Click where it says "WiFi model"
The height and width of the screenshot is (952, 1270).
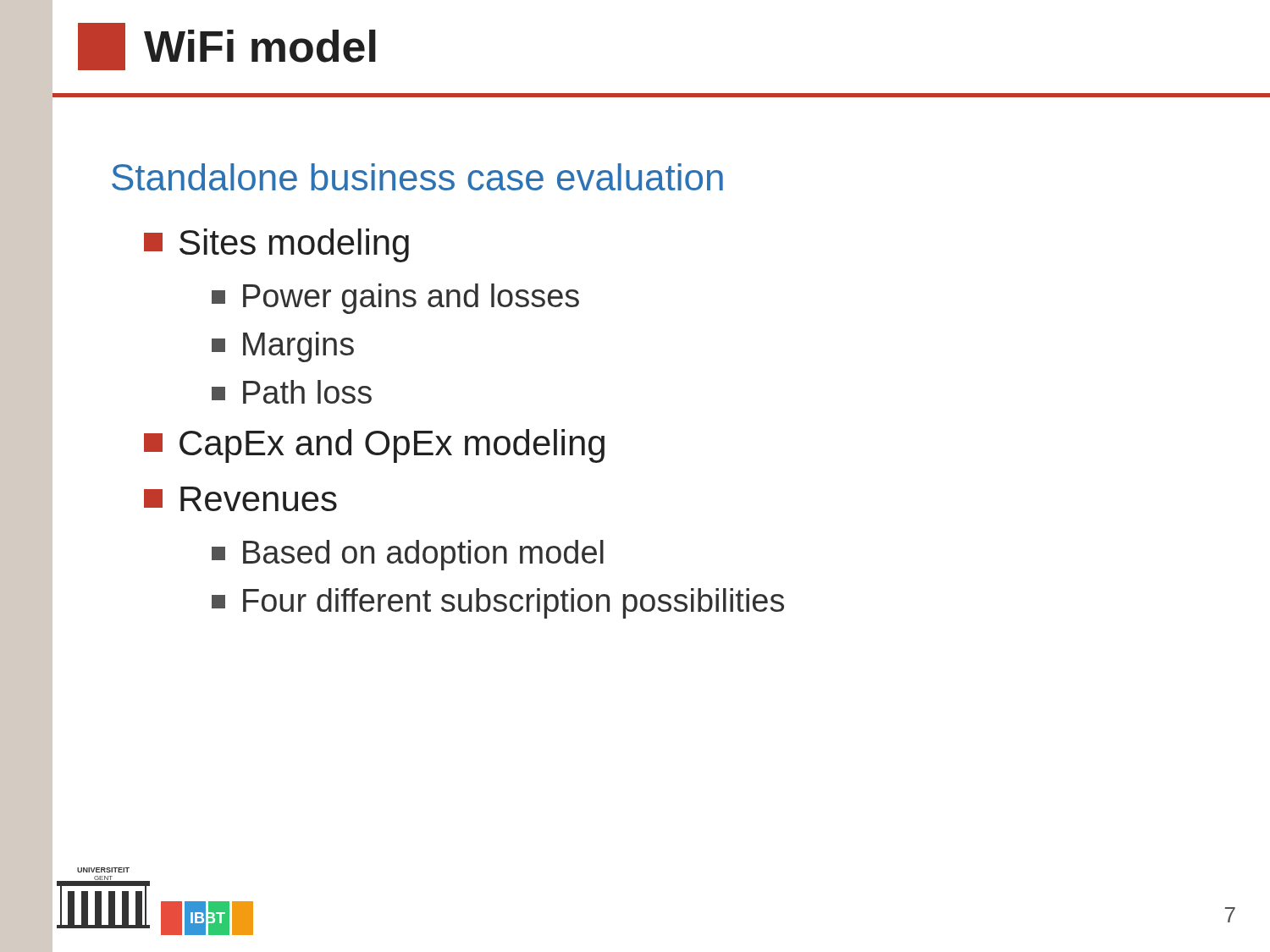tap(228, 47)
